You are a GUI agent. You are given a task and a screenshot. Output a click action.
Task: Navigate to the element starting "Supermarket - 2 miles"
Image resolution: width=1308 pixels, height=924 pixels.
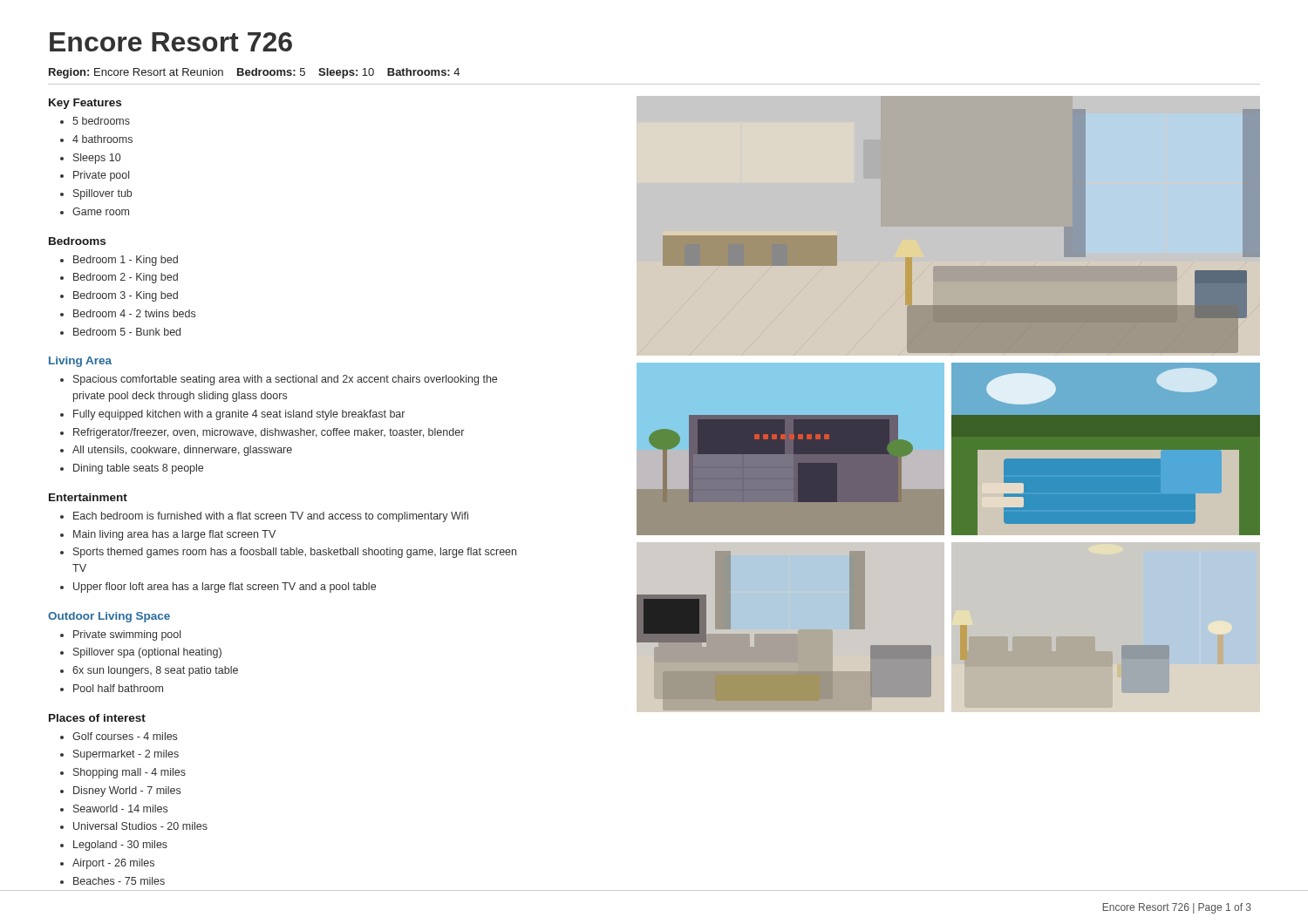tap(126, 754)
